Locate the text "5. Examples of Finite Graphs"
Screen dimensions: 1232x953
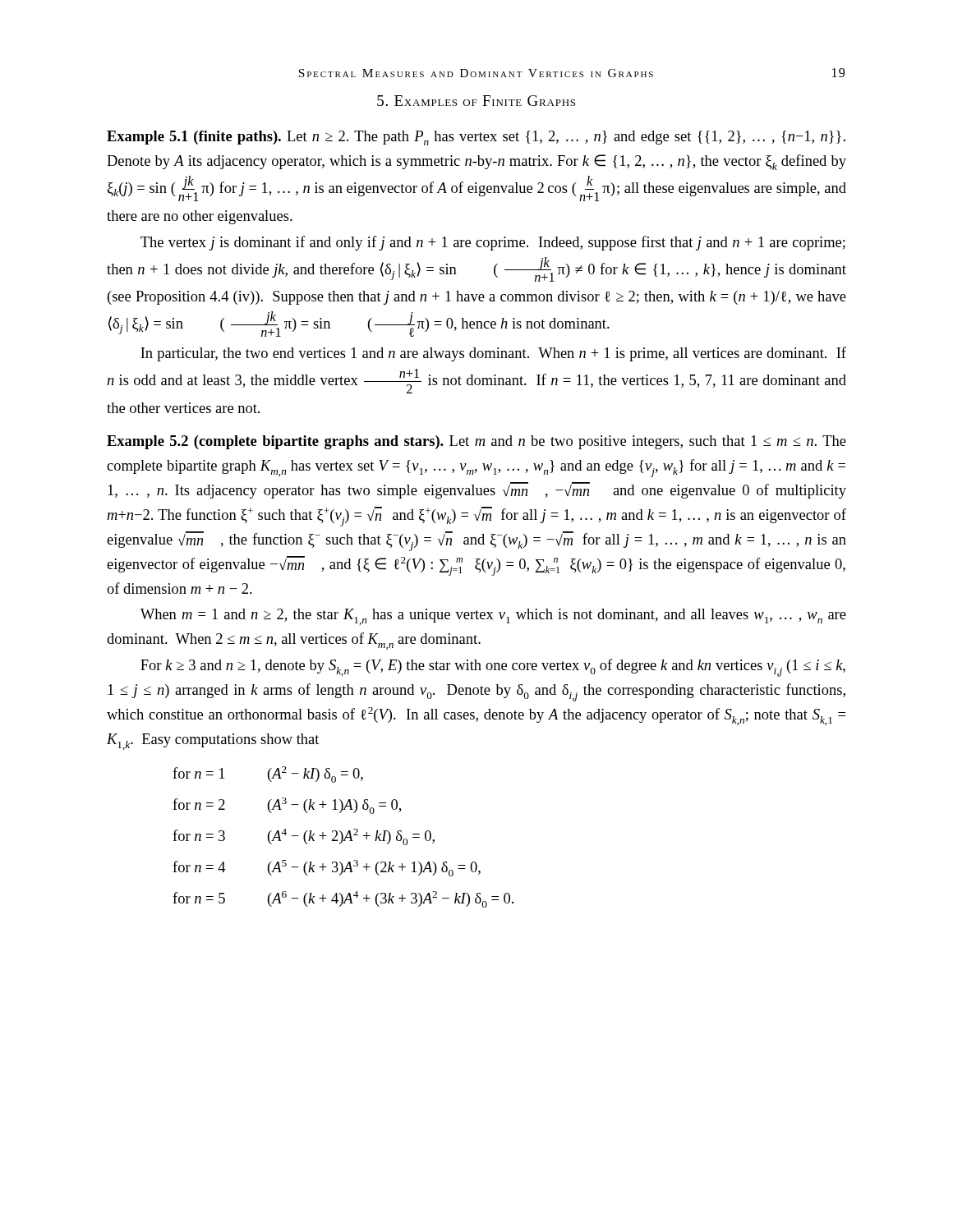(x=476, y=101)
